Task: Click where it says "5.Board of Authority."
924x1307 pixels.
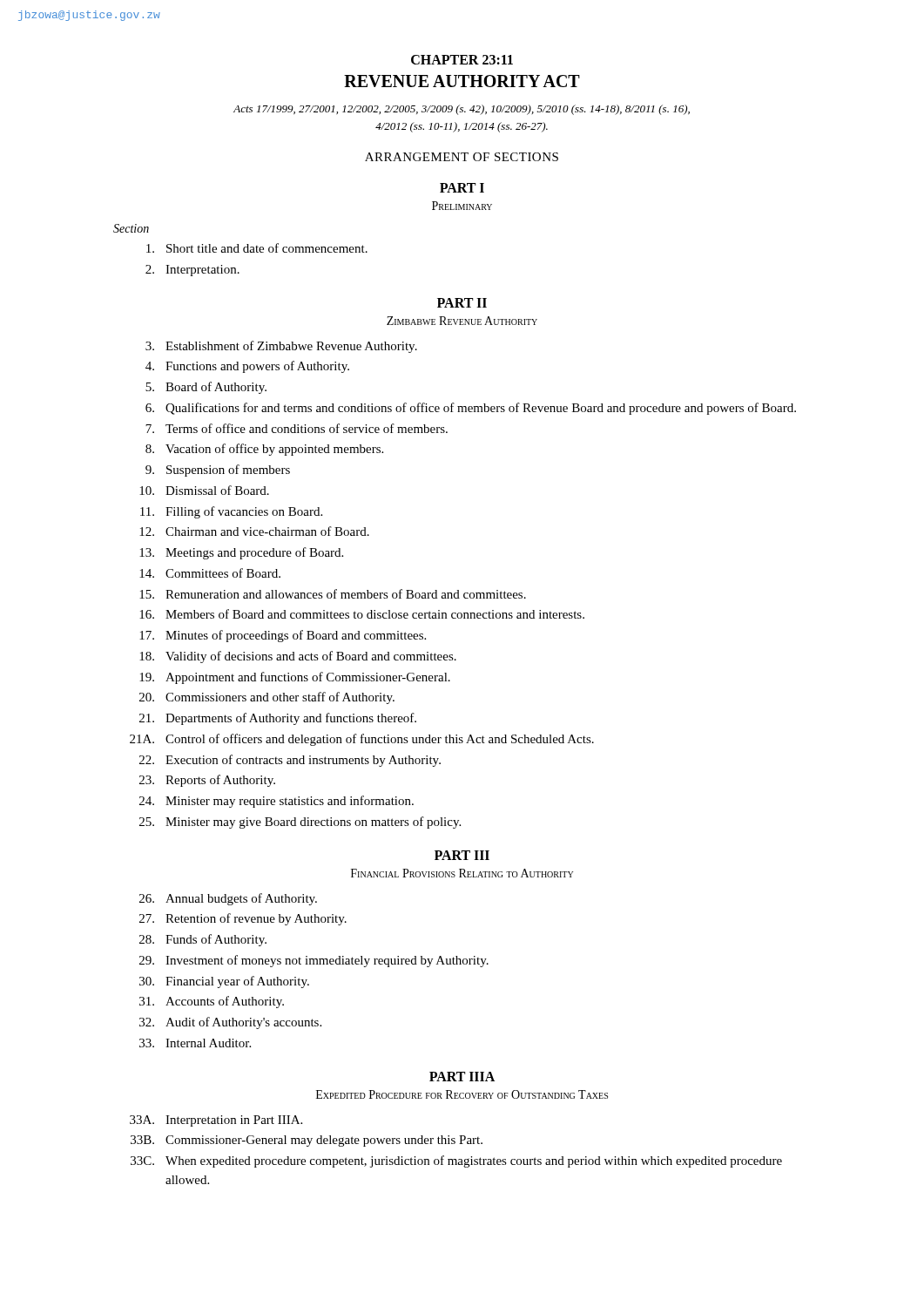Action: 206,388
